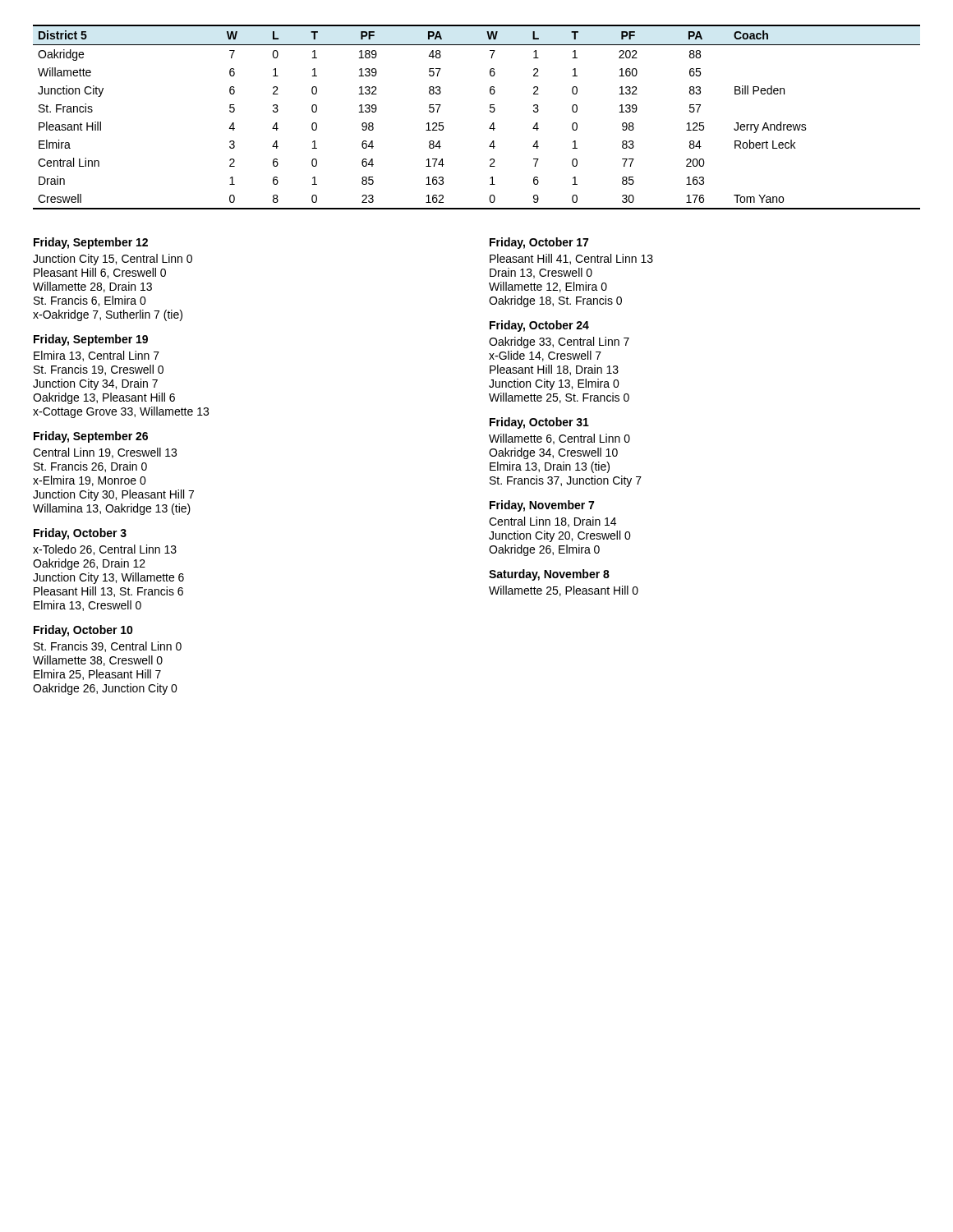Select the block starting "Friday, October 10"
This screenshot has width=953, height=1232.
coord(83,630)
